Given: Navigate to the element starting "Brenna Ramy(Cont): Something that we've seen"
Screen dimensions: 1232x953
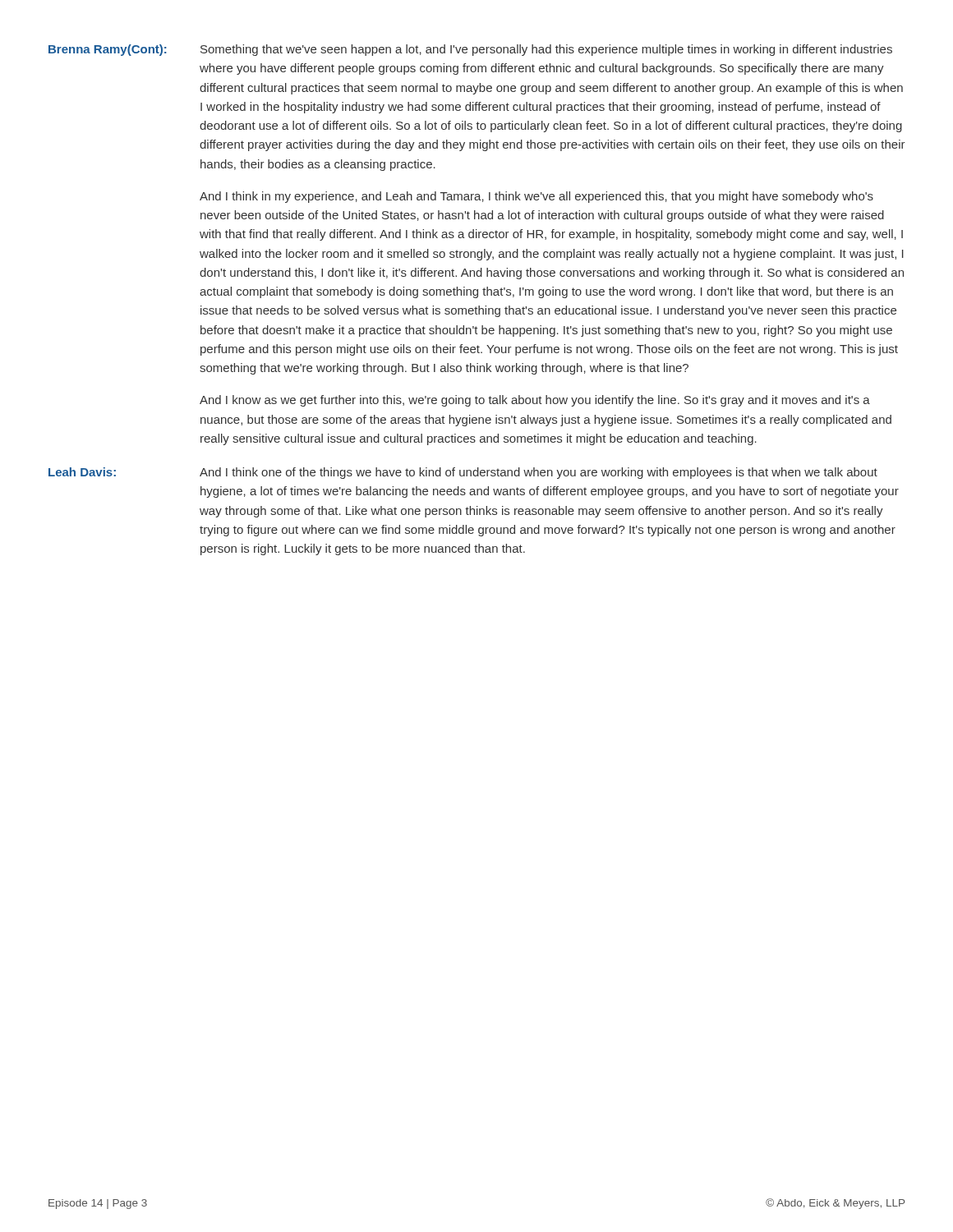Looking at the screenshot, I should 476,244.
